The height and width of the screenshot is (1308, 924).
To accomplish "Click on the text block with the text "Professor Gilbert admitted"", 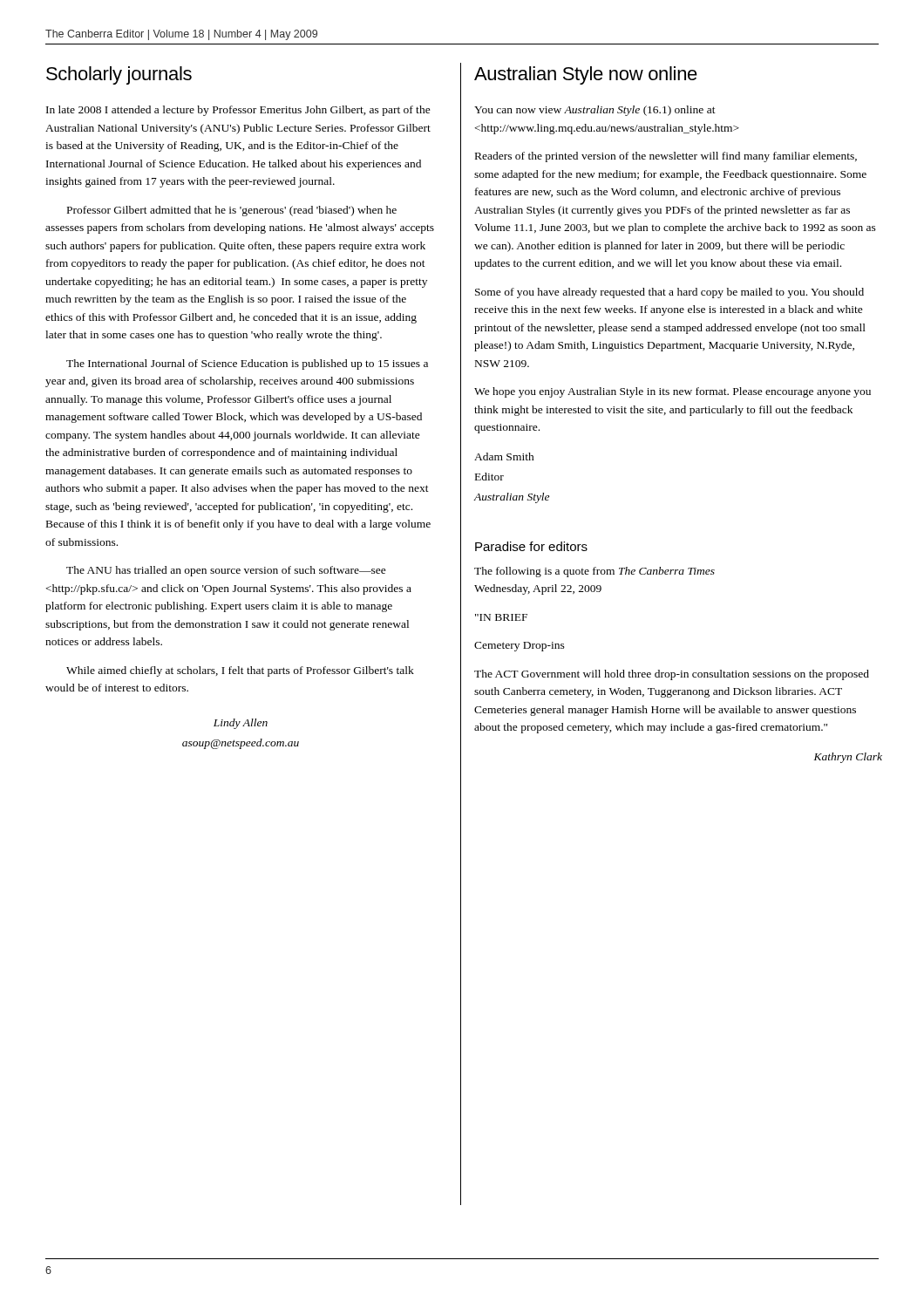I will tap(240, 272).
